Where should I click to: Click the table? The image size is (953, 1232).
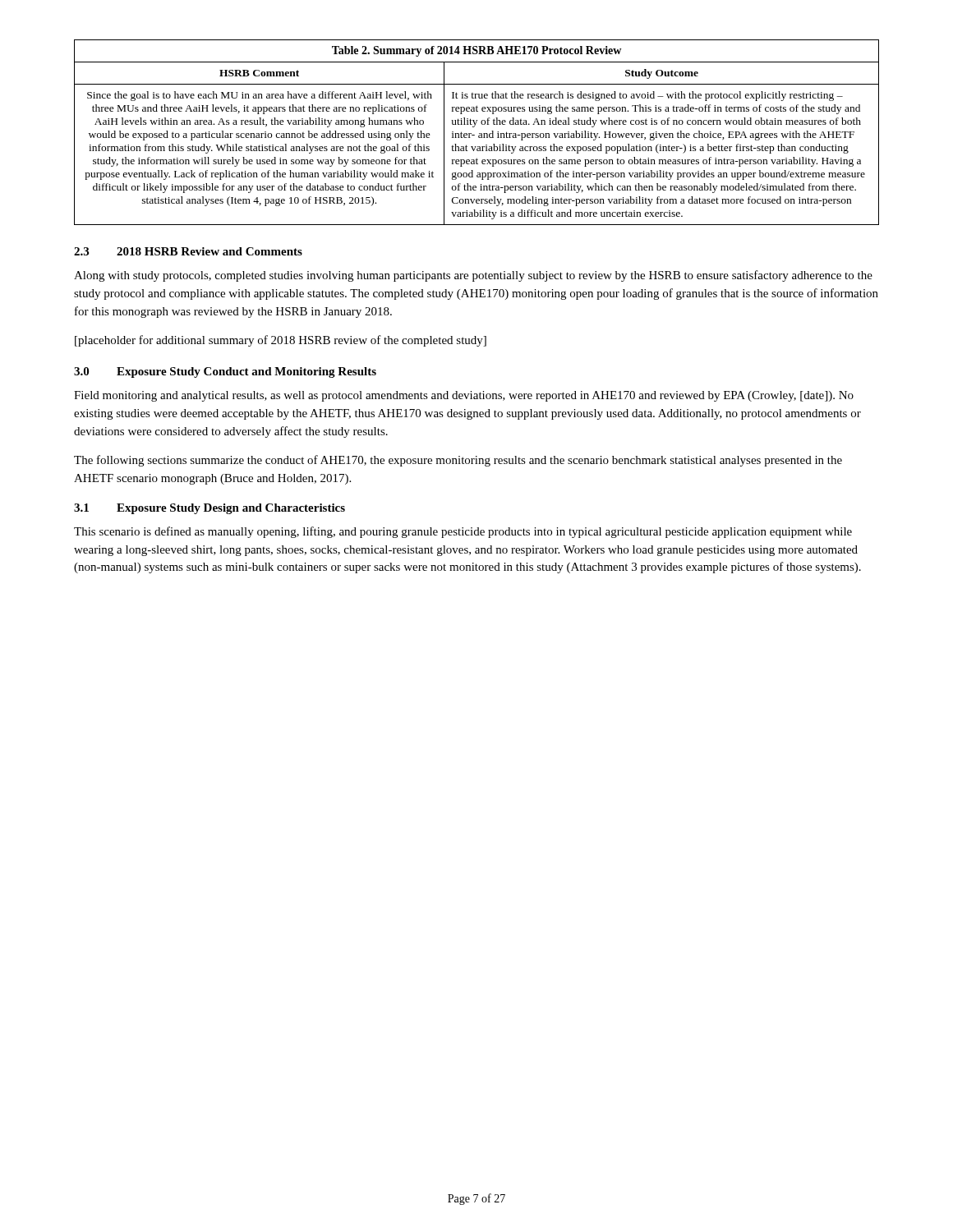click(x=476, y=132)
